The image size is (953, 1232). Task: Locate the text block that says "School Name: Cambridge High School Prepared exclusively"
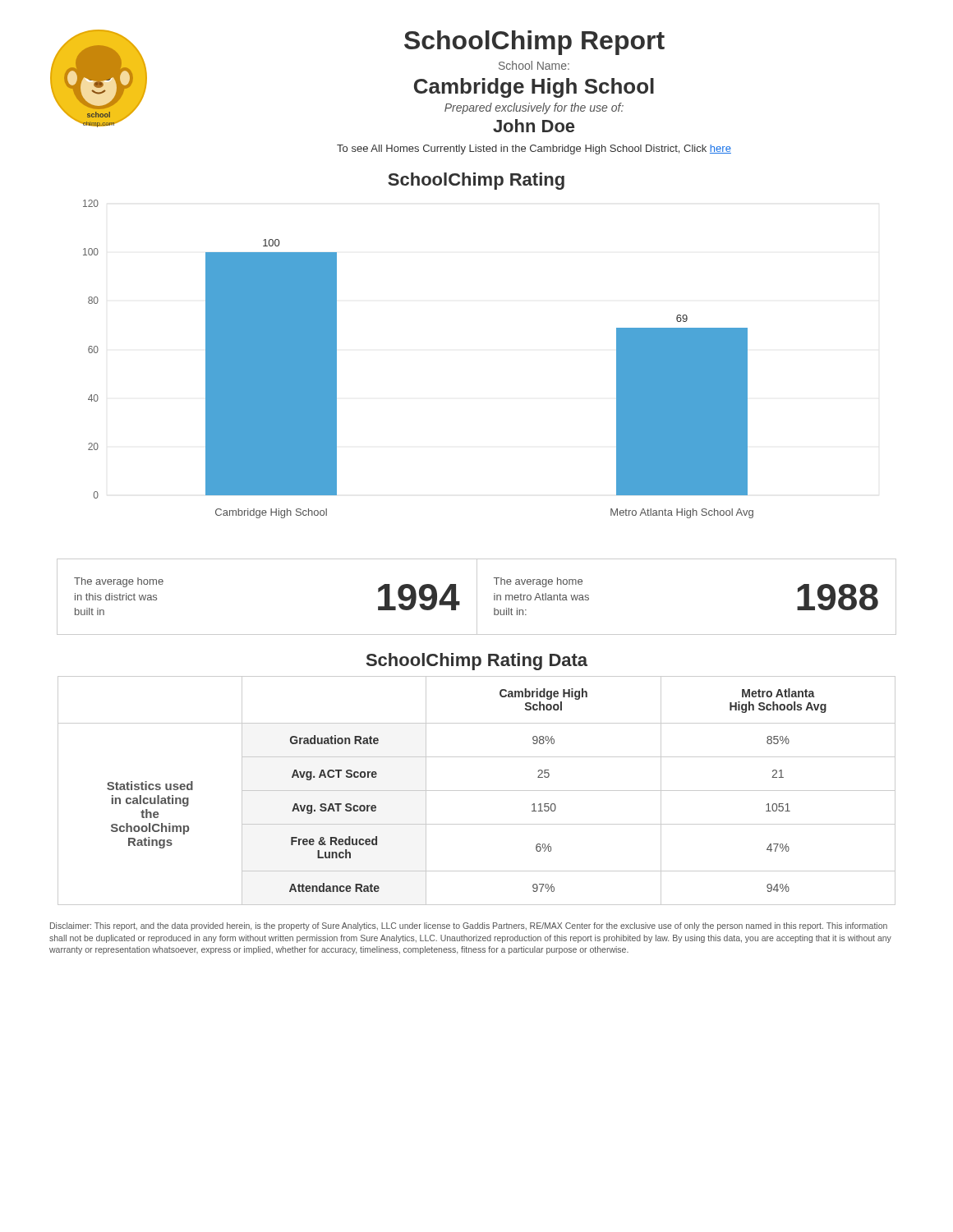pos(534,98)
